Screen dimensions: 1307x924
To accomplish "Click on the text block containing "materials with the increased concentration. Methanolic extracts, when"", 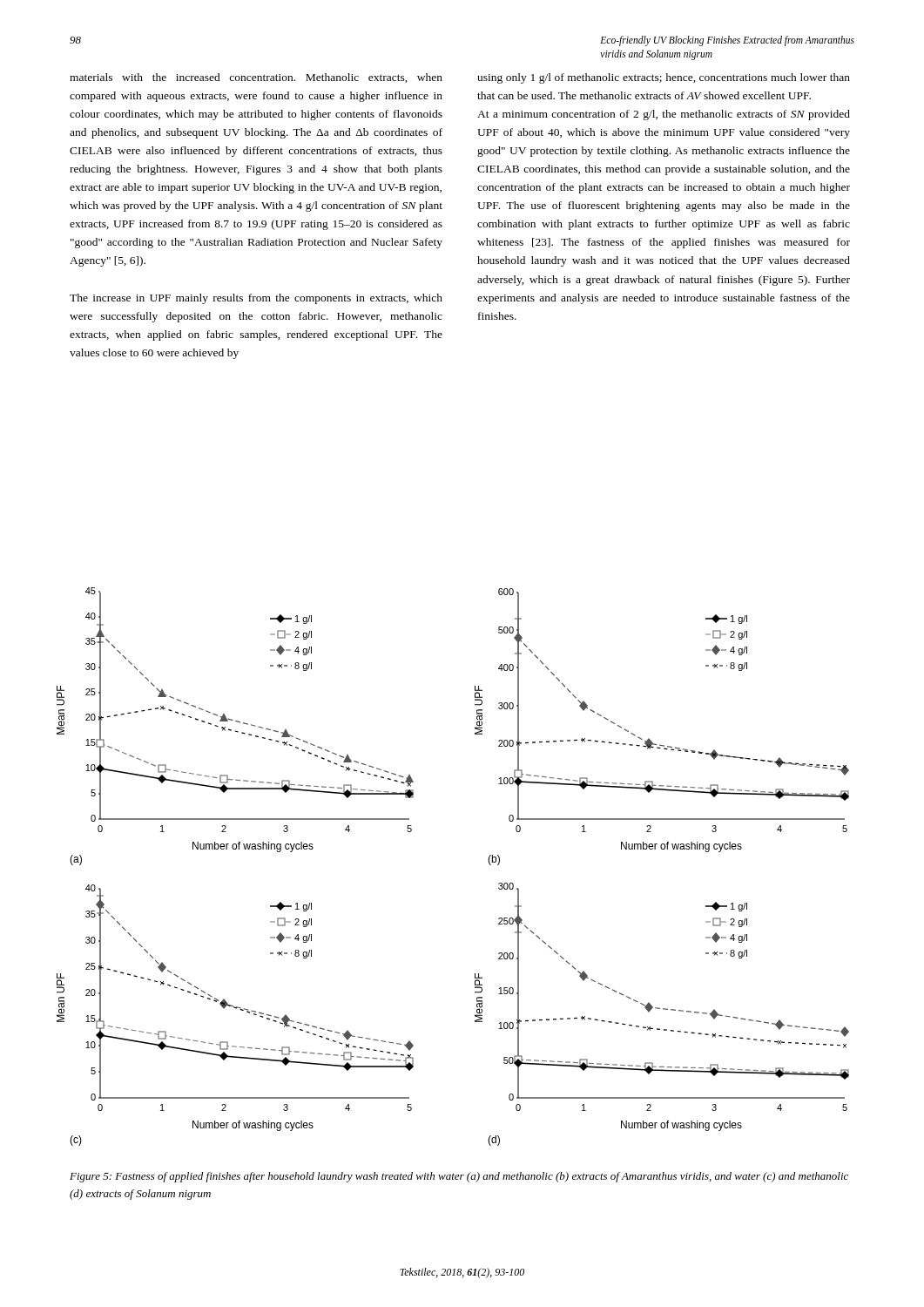I will [256, 215].
